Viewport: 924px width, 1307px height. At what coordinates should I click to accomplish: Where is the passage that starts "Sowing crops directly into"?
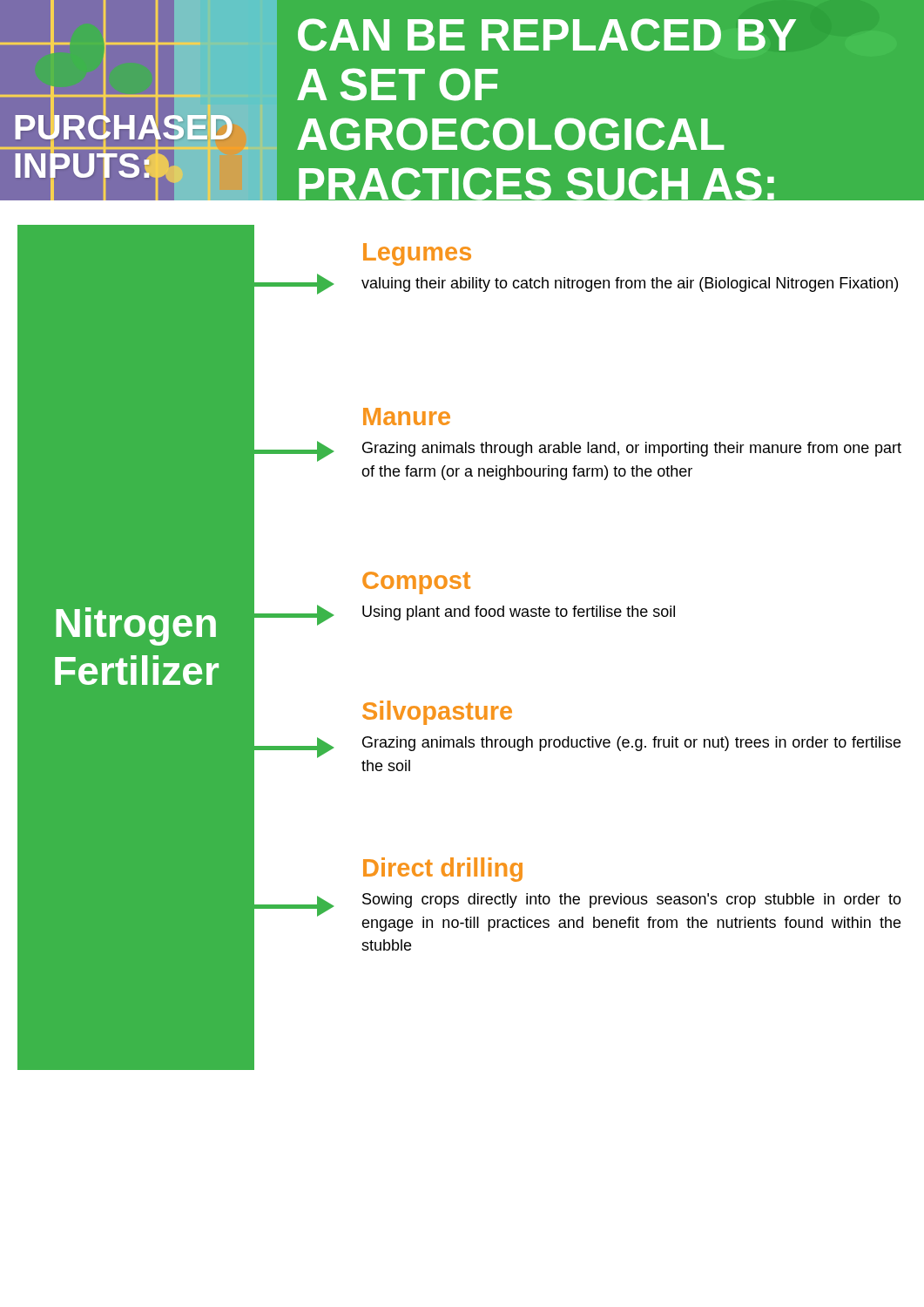tap(631, 922)
